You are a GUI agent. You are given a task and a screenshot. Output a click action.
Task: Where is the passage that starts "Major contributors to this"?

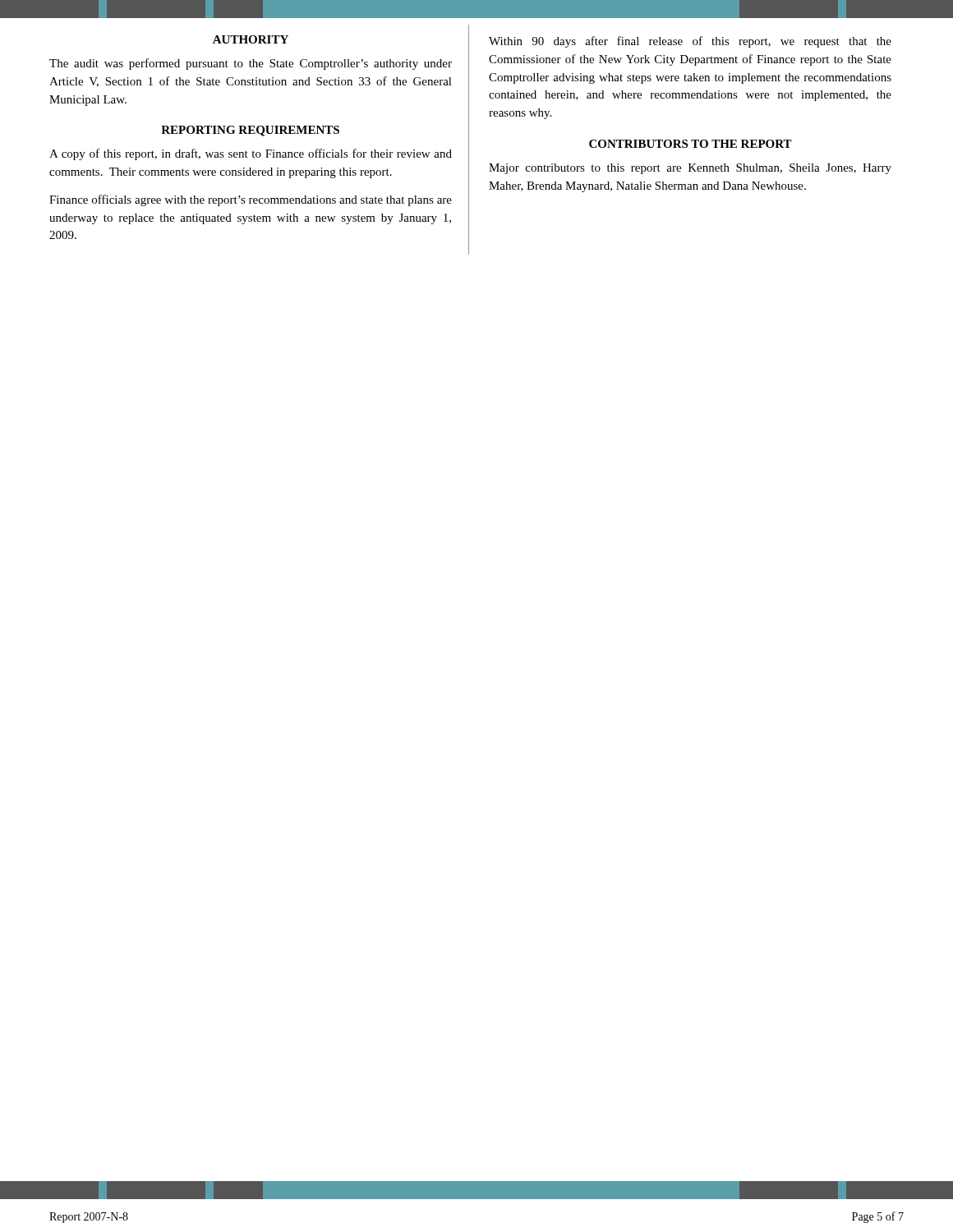[690, 177]
